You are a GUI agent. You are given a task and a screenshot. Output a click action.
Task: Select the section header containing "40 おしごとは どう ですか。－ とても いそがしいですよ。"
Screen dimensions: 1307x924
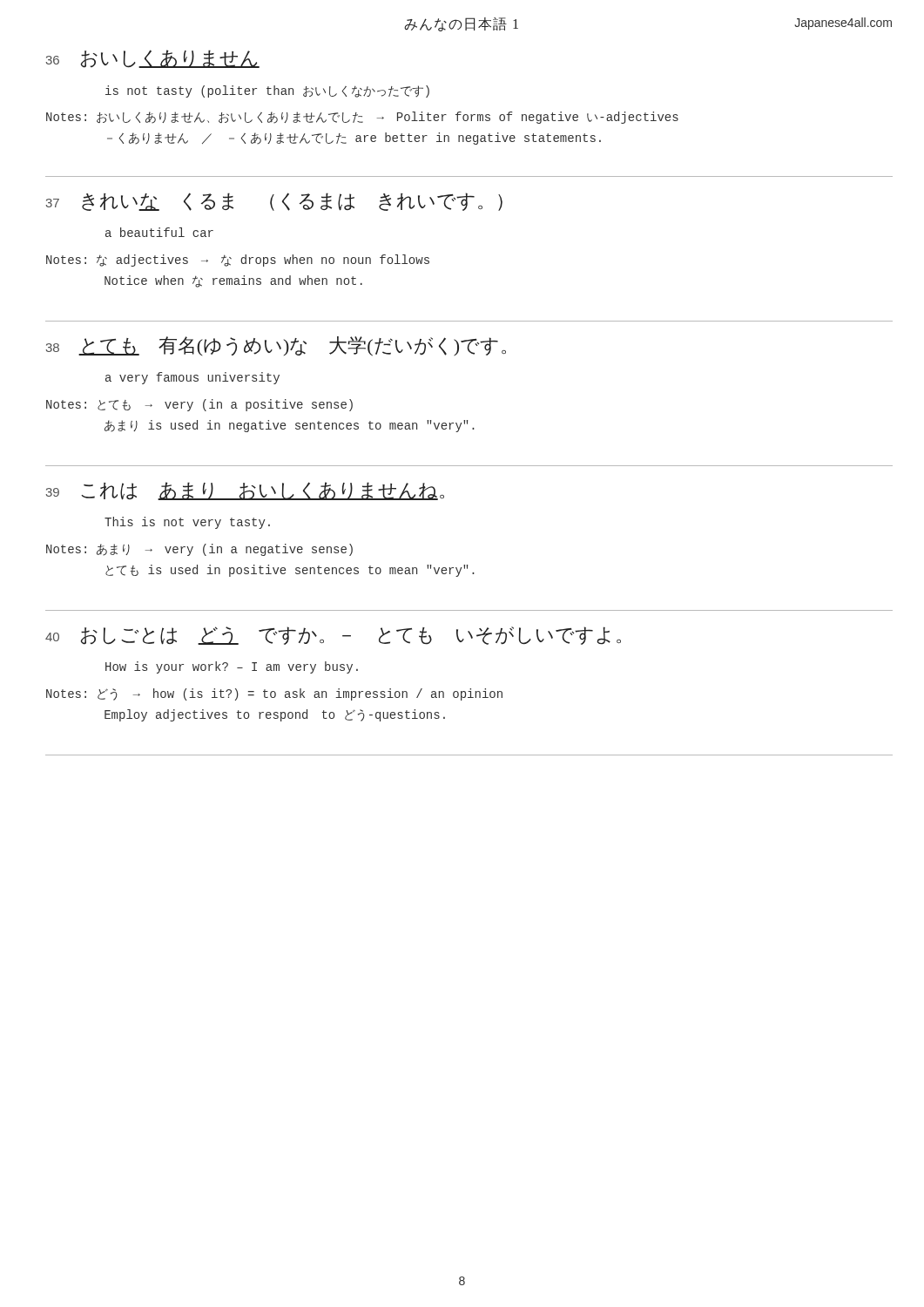pos(340,635)
